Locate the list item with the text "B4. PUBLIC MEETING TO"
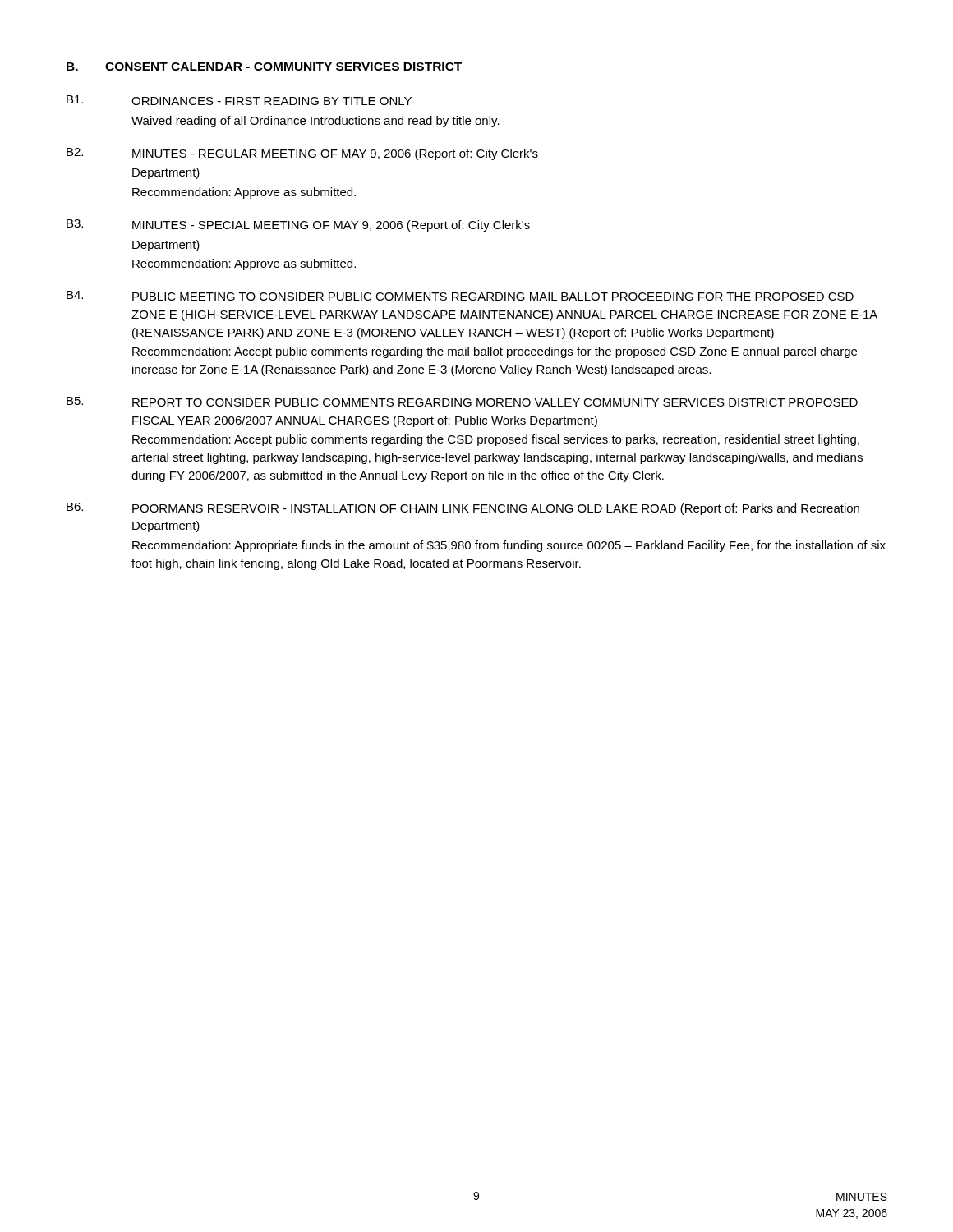Viewport: 953px width, 1232px height. 476,333
